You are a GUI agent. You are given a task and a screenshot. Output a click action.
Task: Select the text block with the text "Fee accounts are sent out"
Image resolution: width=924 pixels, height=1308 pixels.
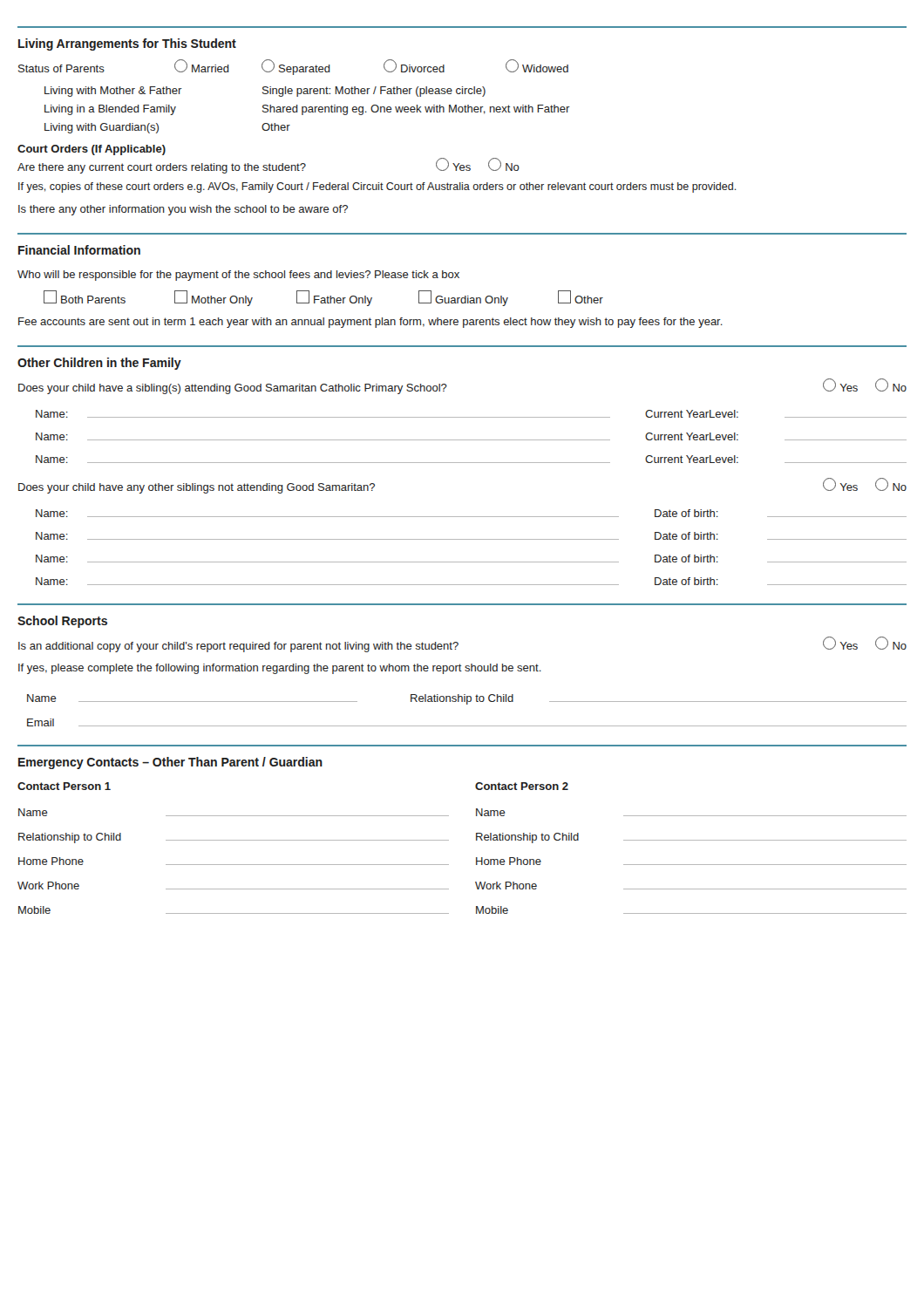370,321
